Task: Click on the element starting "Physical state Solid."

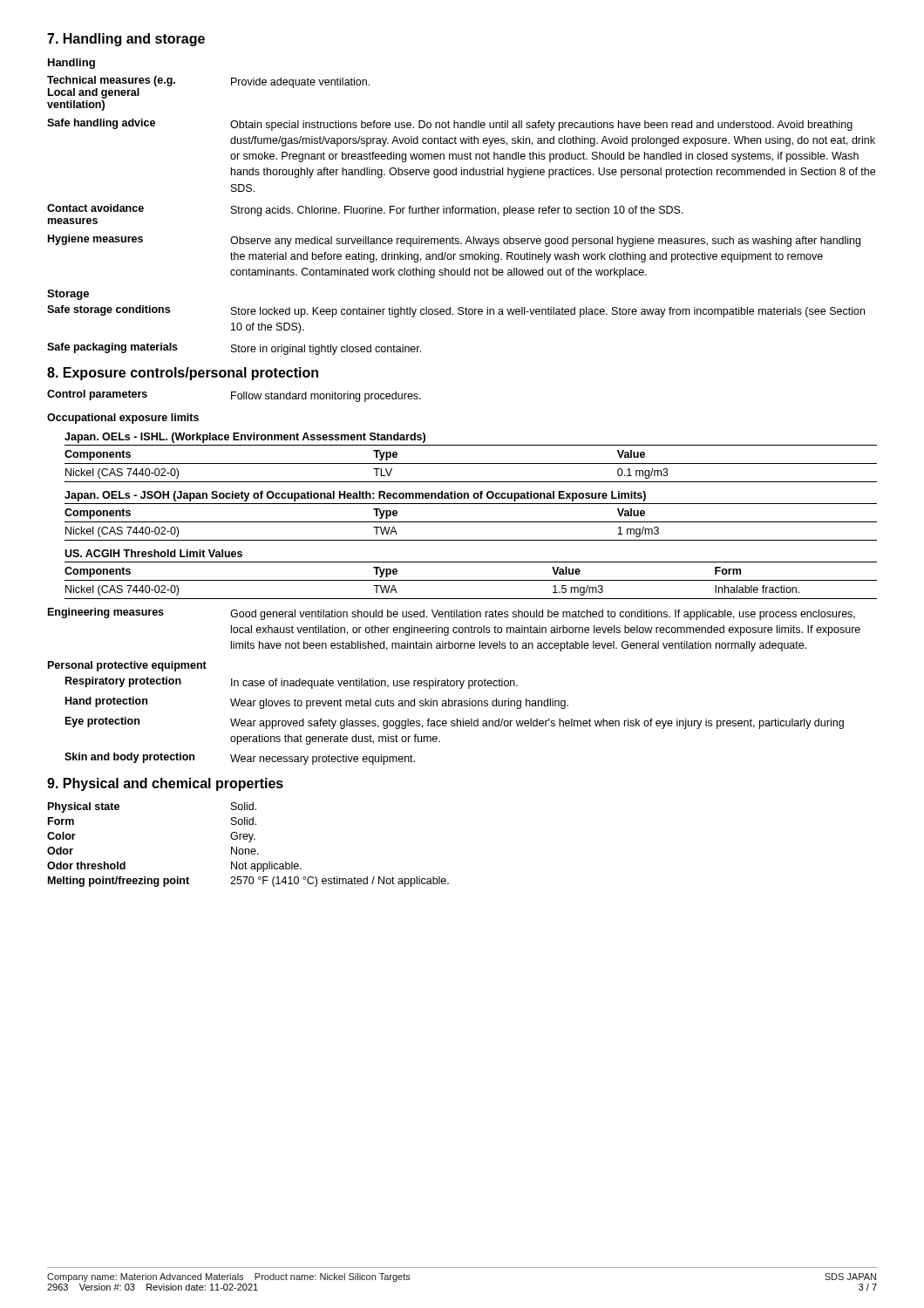Action: (x=248, y=845)
